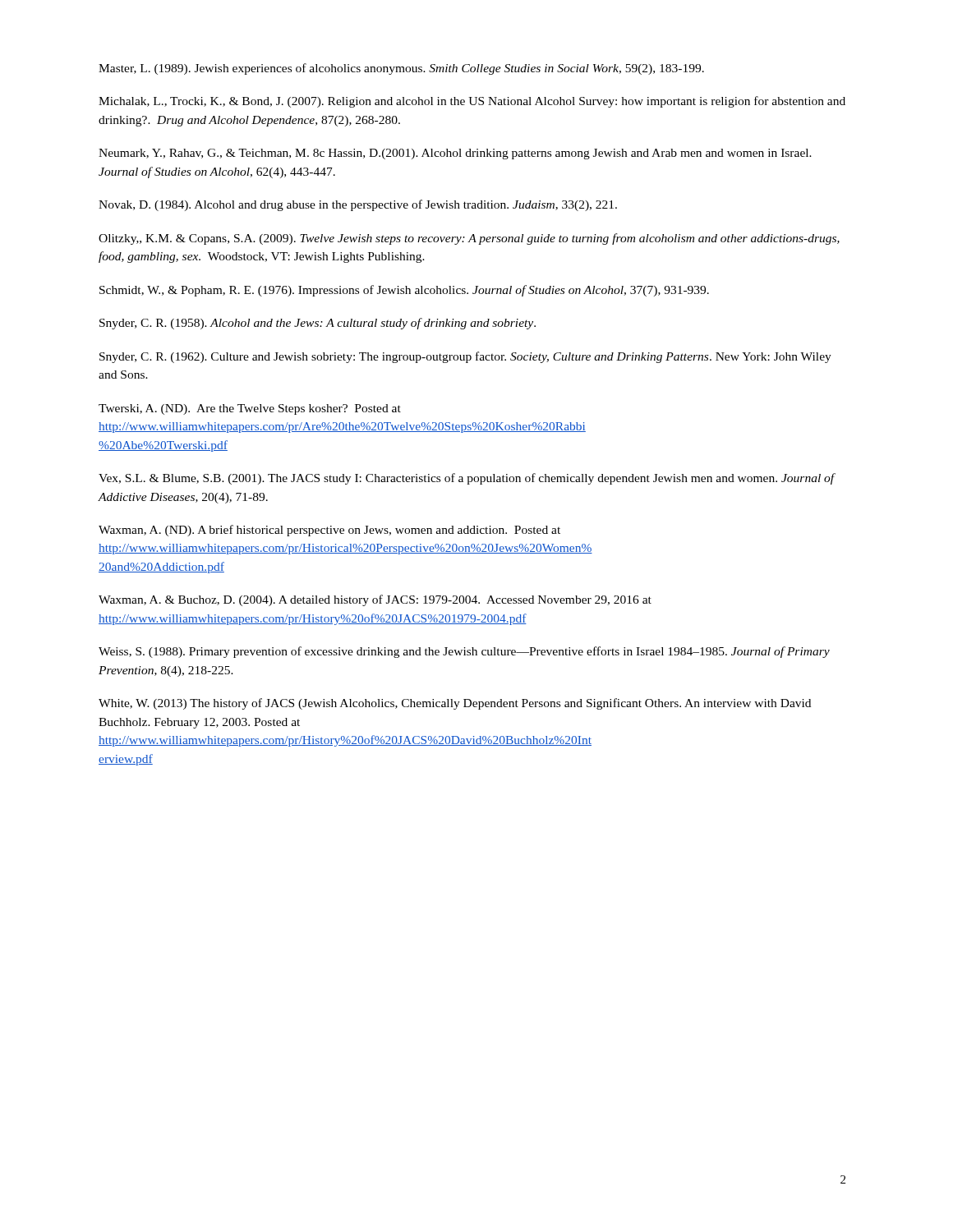
Task: Click the passage that begins "Michalak, L., Trocki, K., & Bond,"
Action: pyautogui.click(x=472, y=110)
